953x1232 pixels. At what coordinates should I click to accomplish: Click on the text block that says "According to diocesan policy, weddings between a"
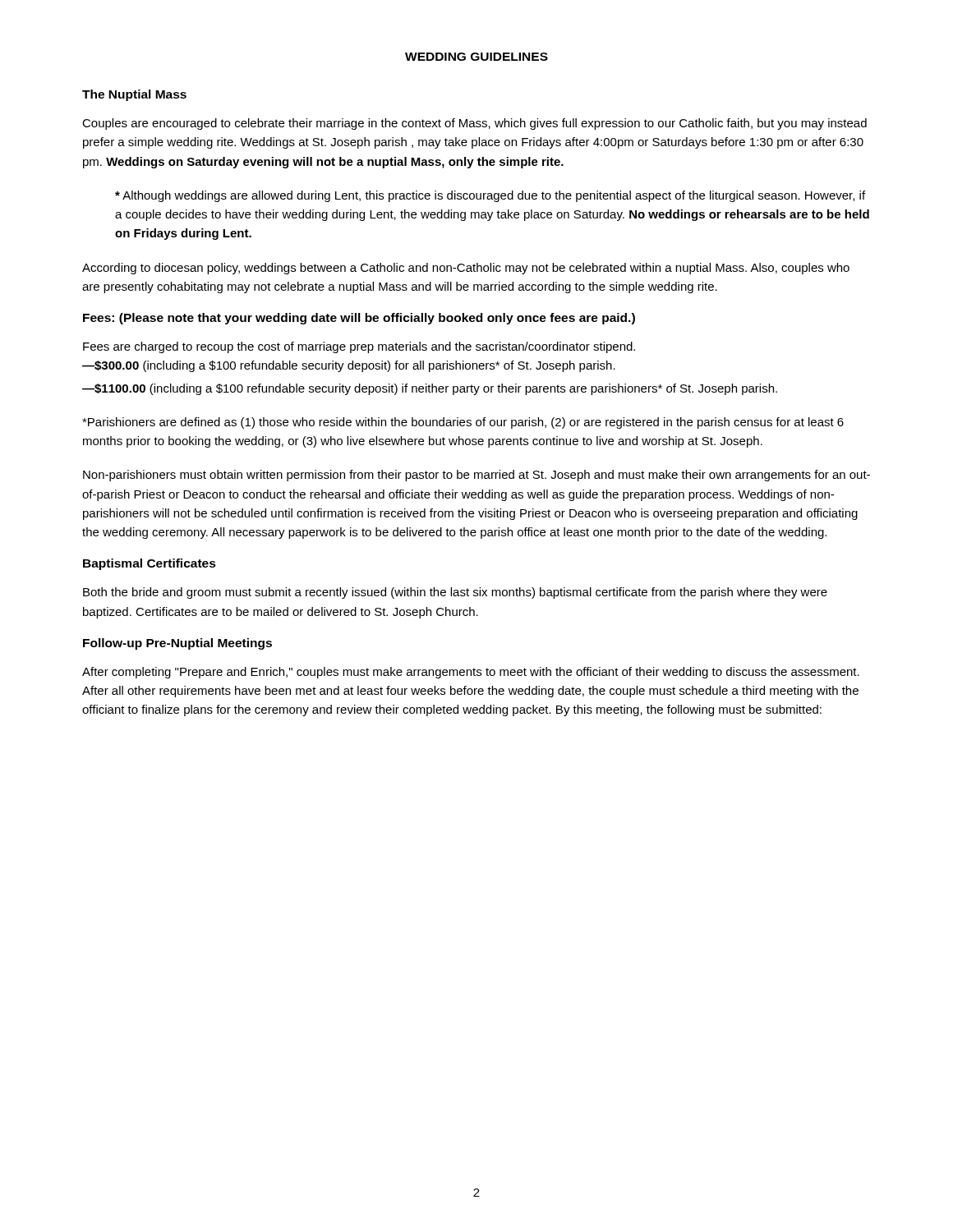tap(466, 276)
